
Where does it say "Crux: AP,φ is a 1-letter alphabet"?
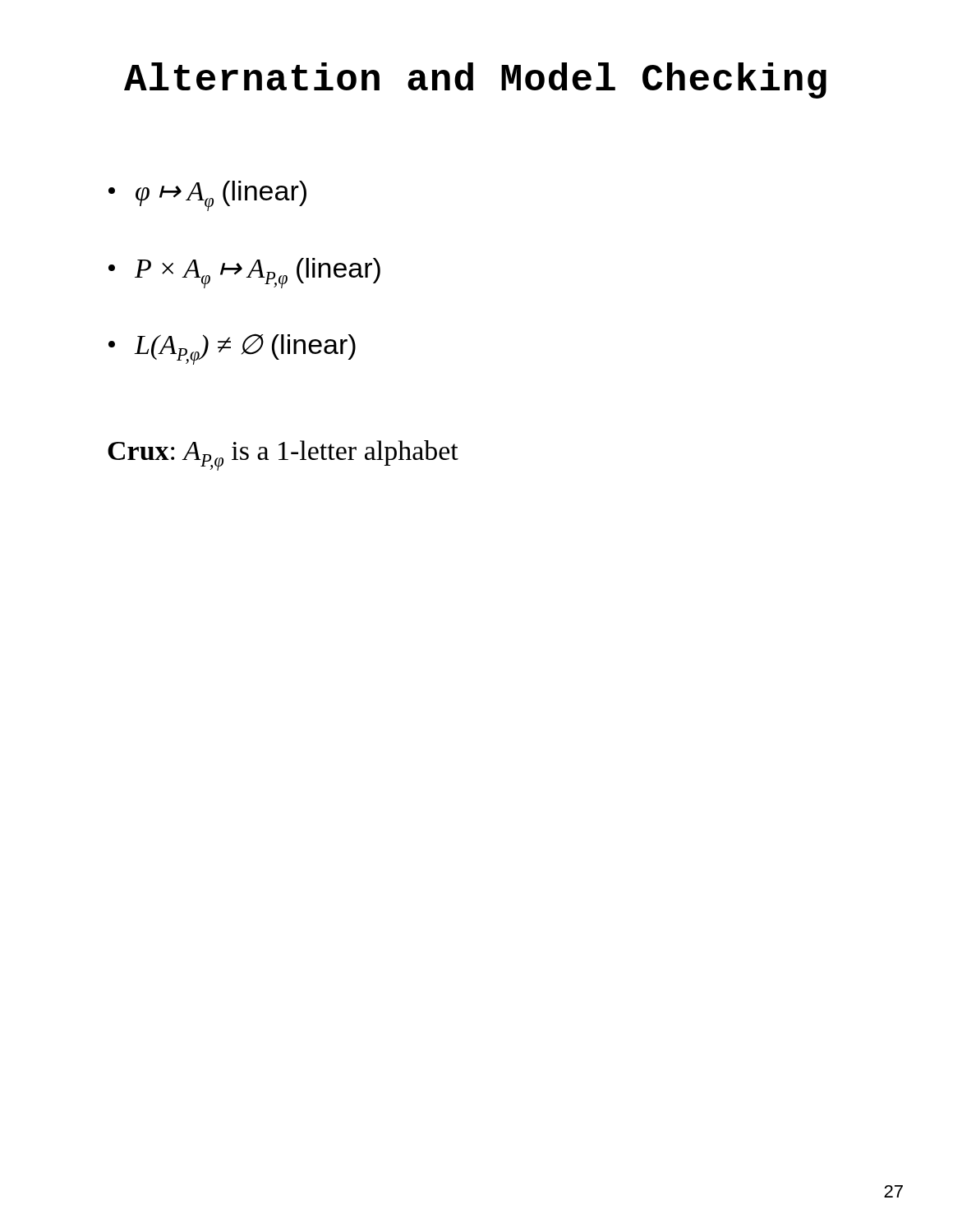(x=283, y=453)
